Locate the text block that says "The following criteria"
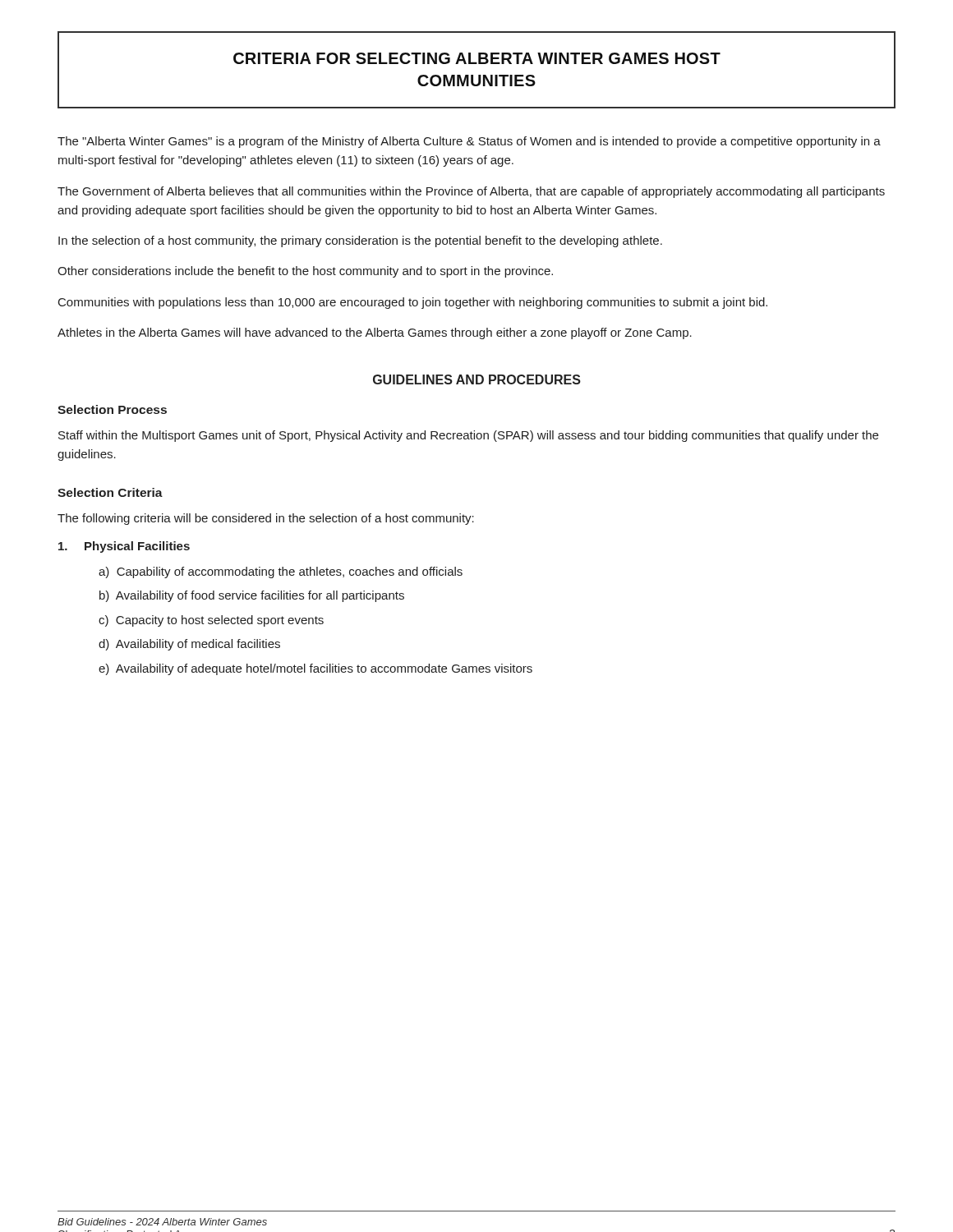This screenshot has height=1232, width=953. pyautogui.click(x=266, y=517)
